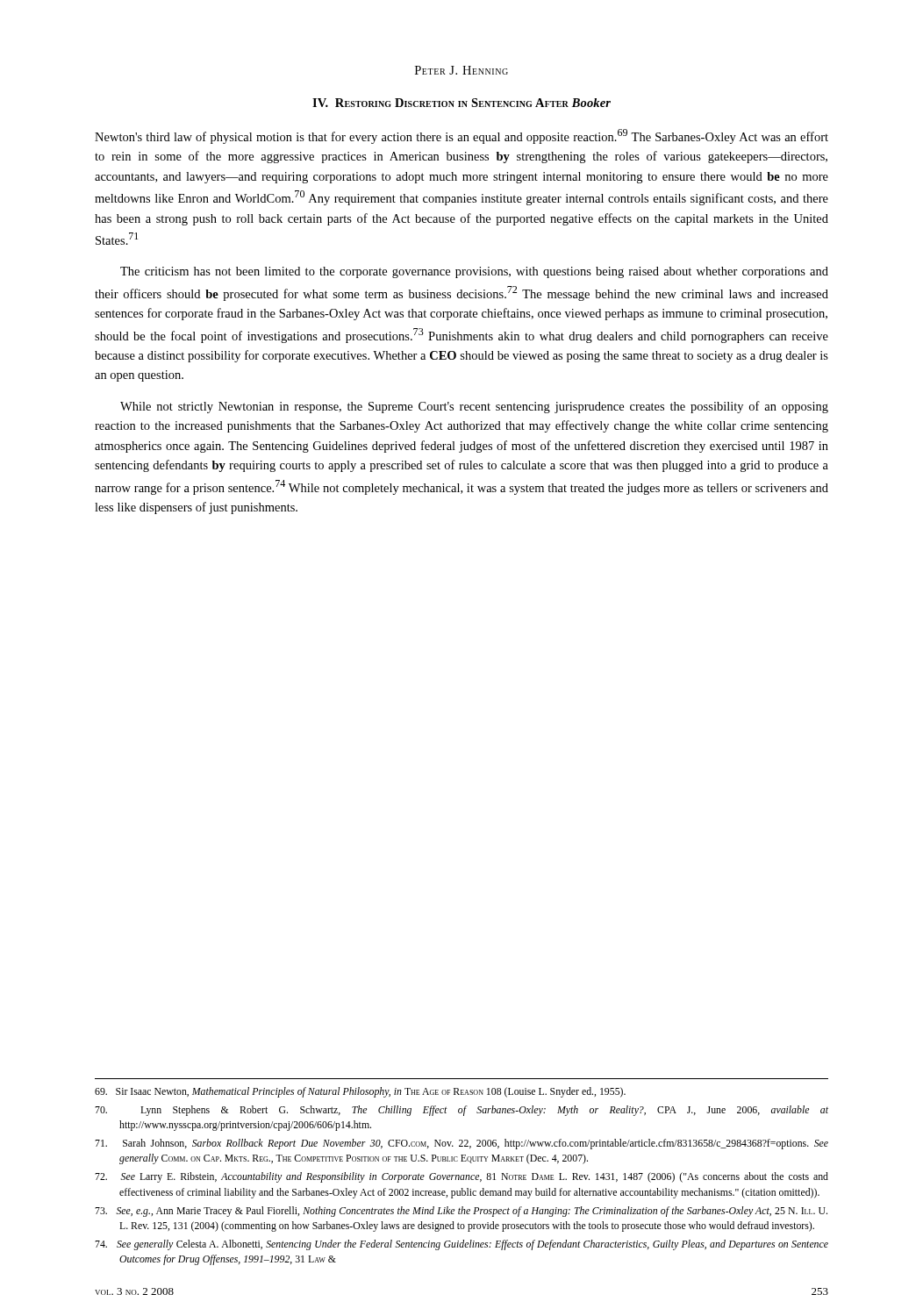Select the element starting "Lynn Stephens & Robert G."
Screen dimensions: 1316x923
click(462, 1117)
